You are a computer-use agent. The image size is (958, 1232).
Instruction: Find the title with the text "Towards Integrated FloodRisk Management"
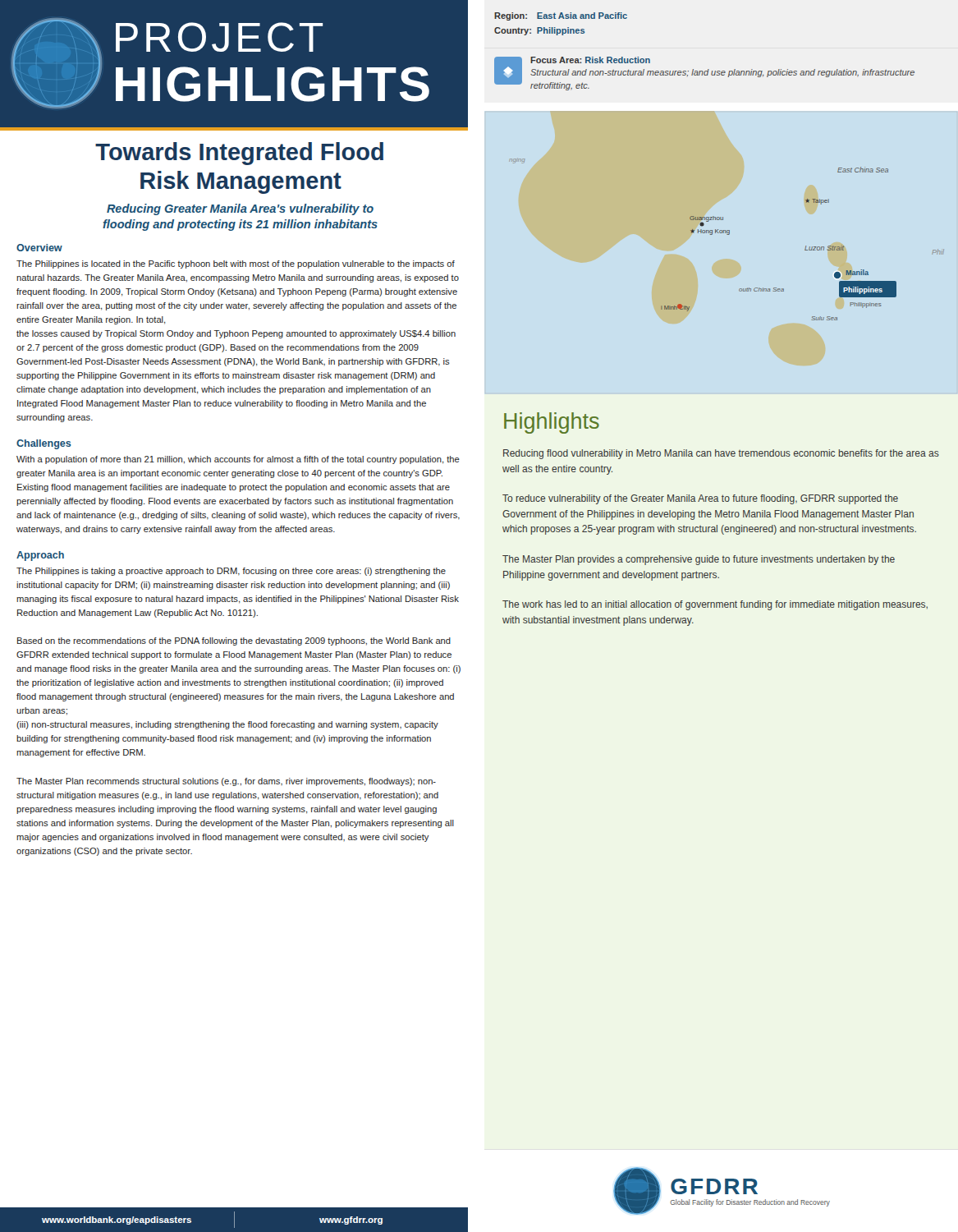[x=240, y=167]
